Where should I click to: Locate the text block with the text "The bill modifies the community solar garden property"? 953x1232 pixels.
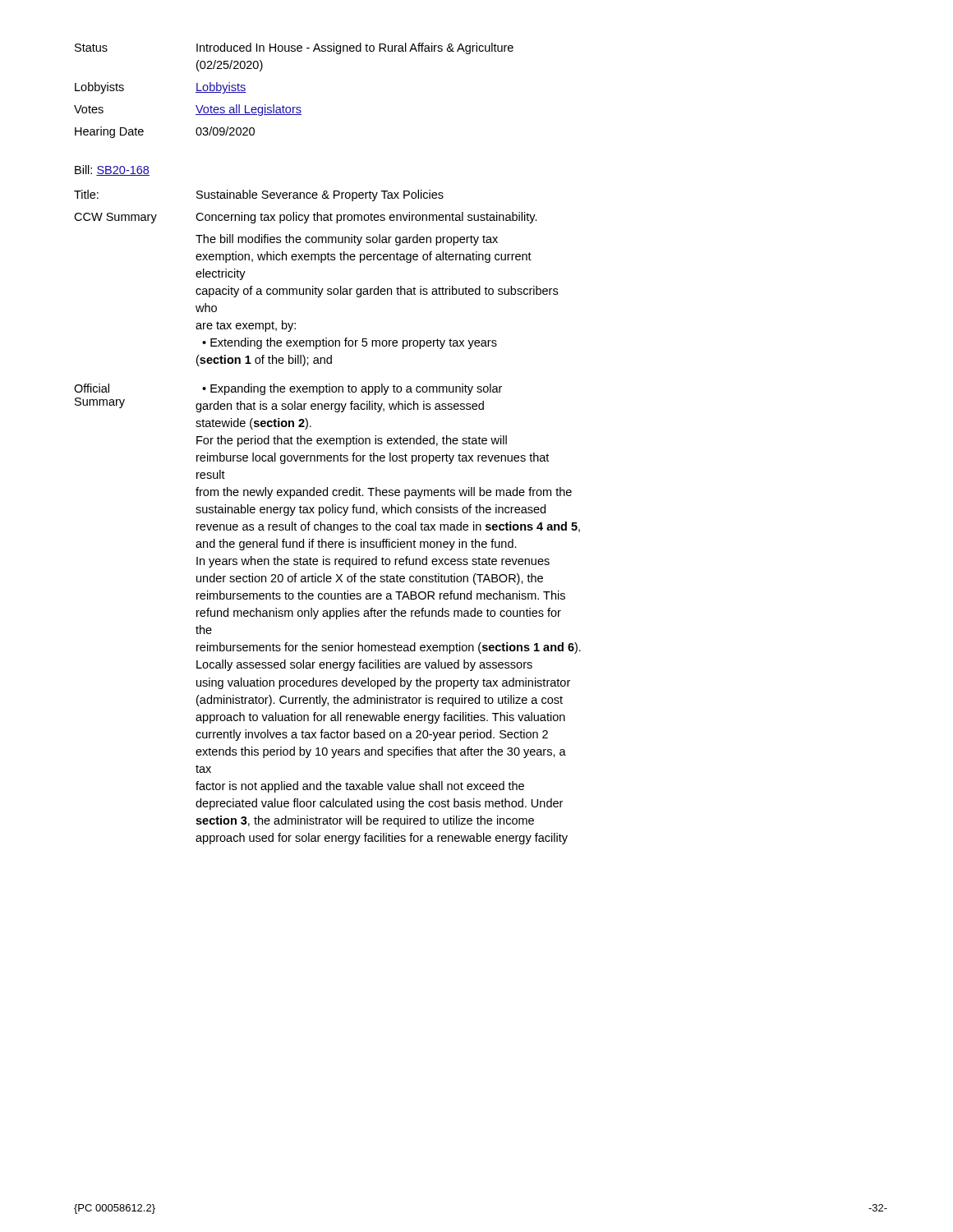(481, 303)
